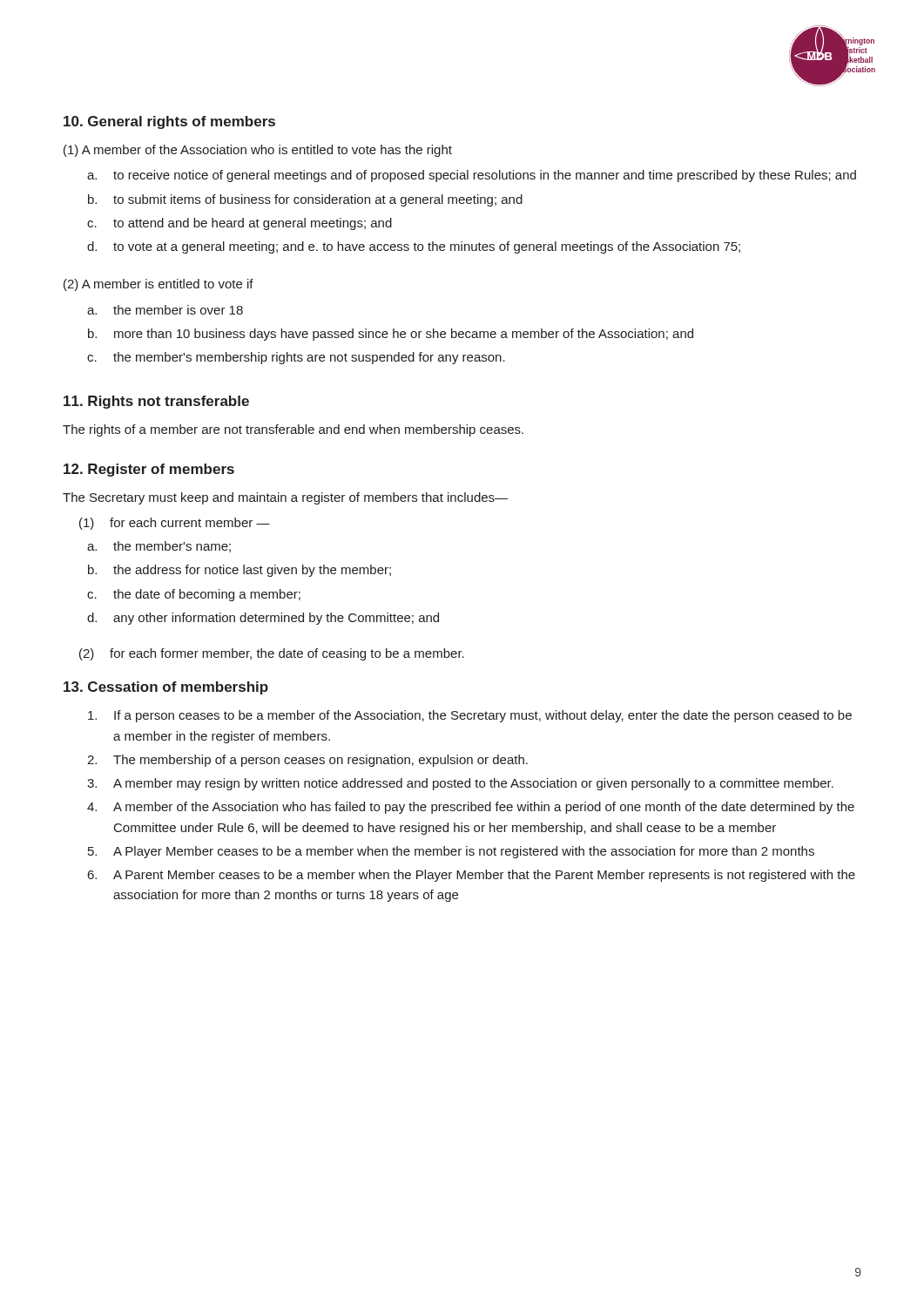Where is the passage that starts "If a person ceases to be"?
Image resolution: width=924 pixels, height=1307 pixels.
(x=474, y=725)
